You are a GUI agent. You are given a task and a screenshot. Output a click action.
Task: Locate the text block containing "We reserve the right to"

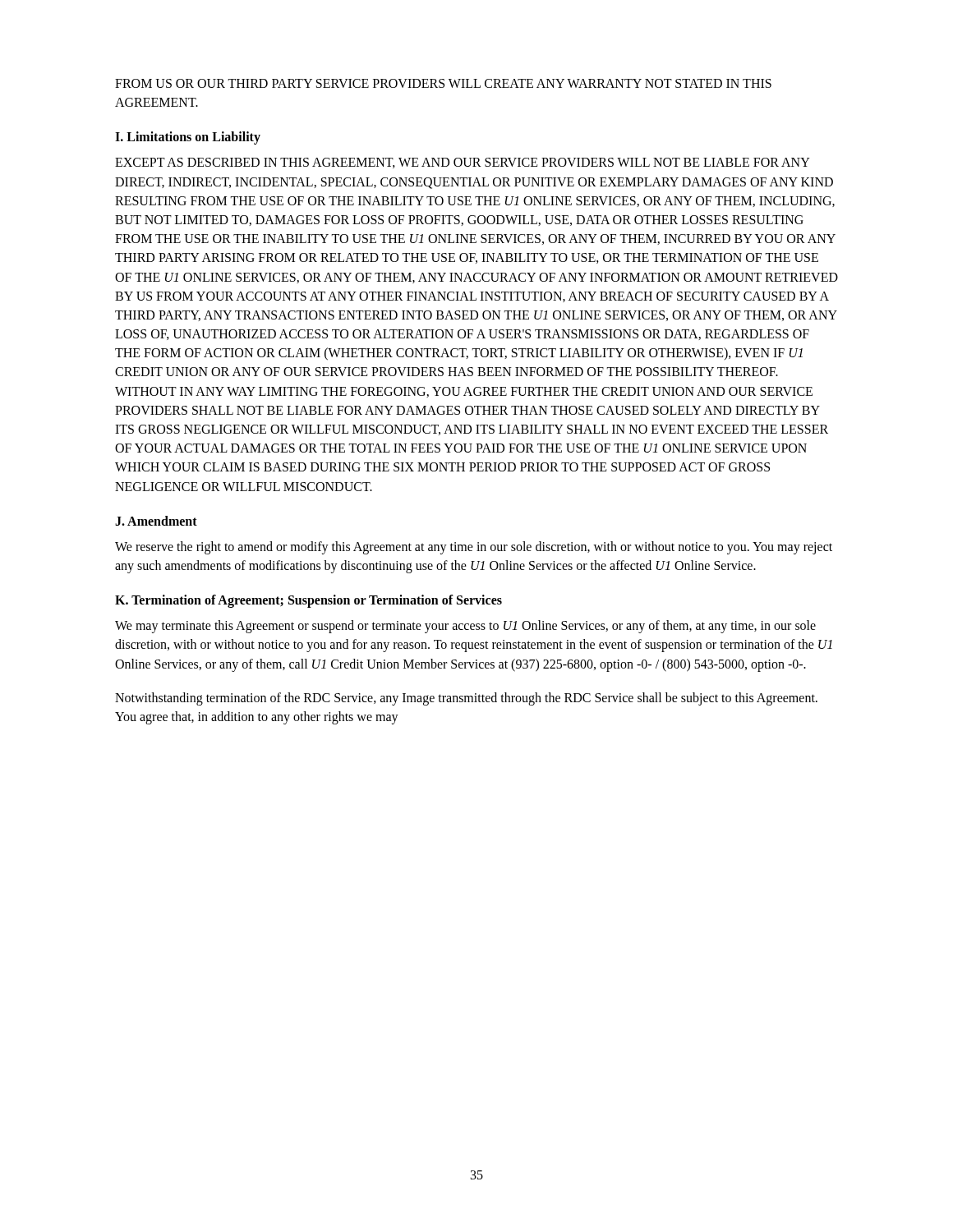point(474,556)
